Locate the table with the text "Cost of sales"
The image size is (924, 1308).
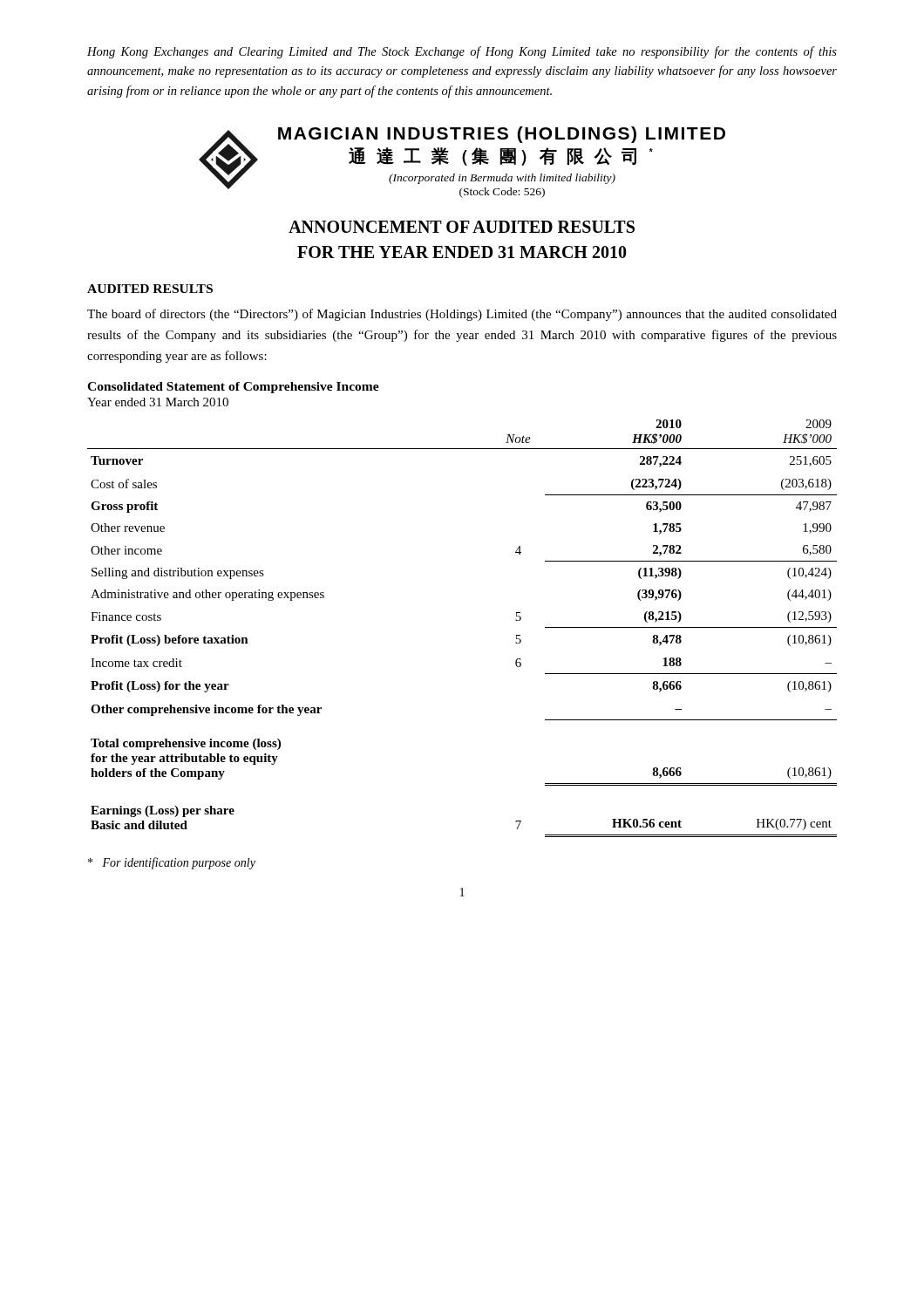click(x=462, y=626)
